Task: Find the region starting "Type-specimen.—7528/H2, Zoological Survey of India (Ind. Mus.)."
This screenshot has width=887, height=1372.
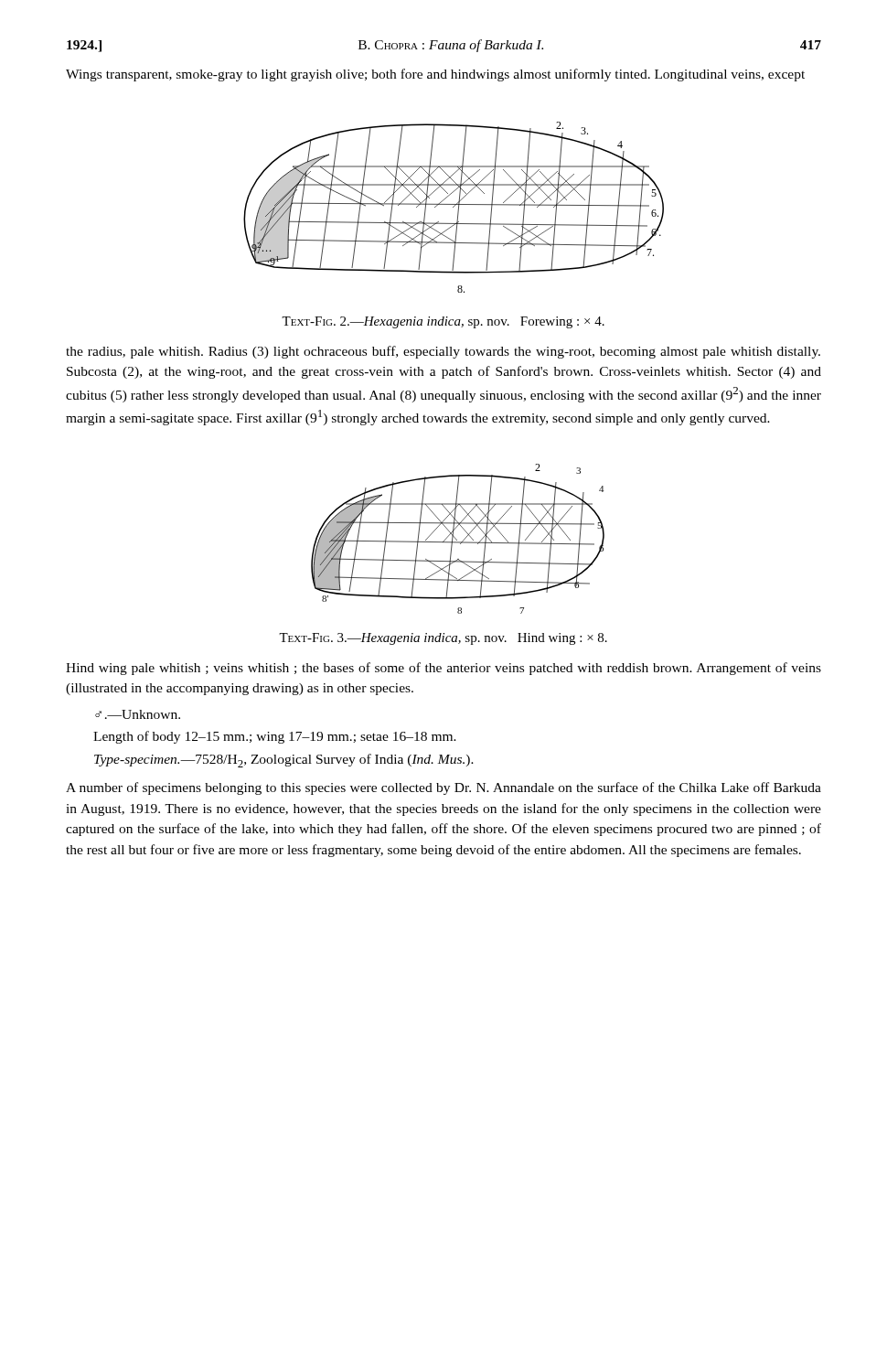Action: point(284,760)
